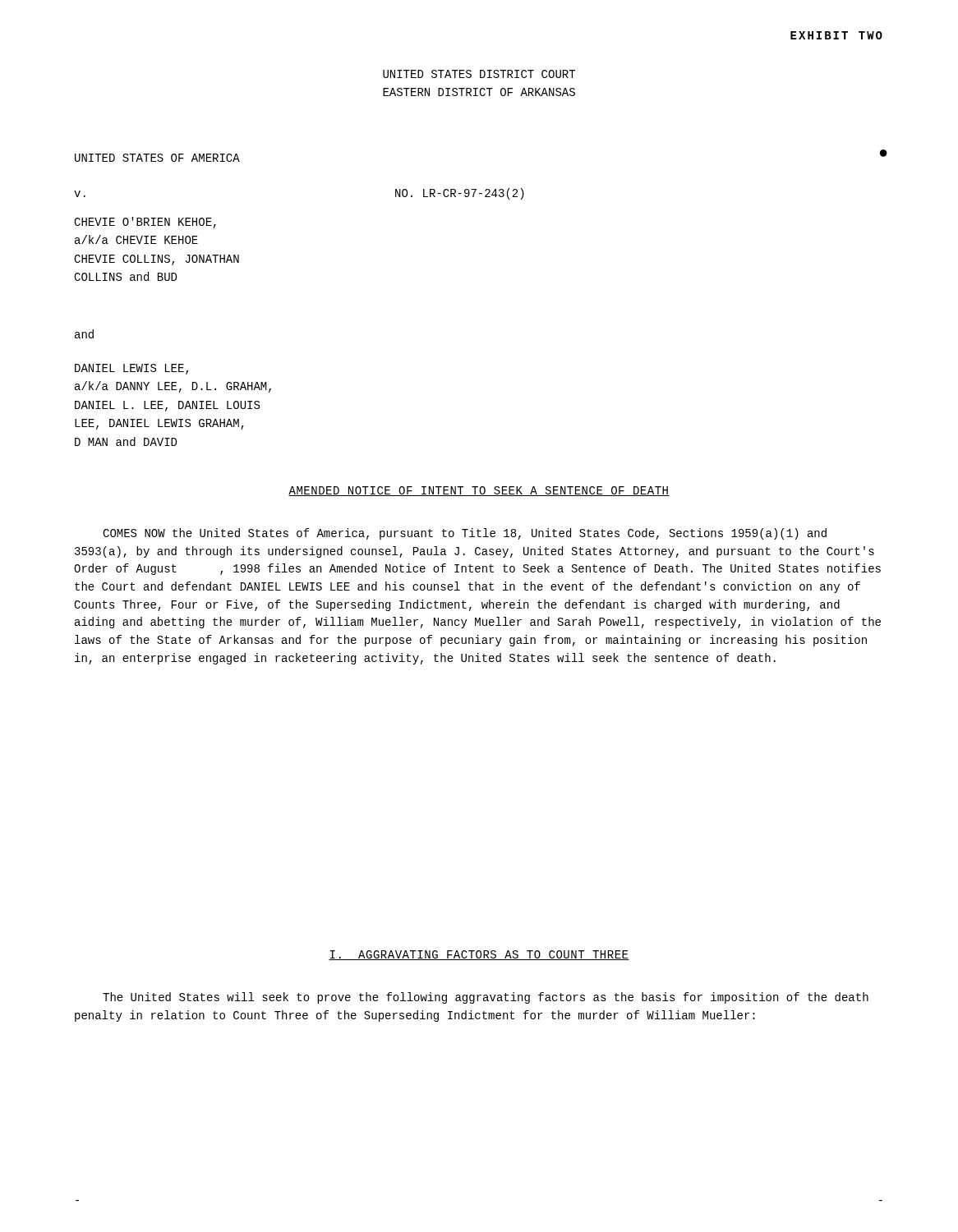
Task: Point to the element starting "The United States will seek to prove"
Action: pyautogui.click(x=479, y=1007)
